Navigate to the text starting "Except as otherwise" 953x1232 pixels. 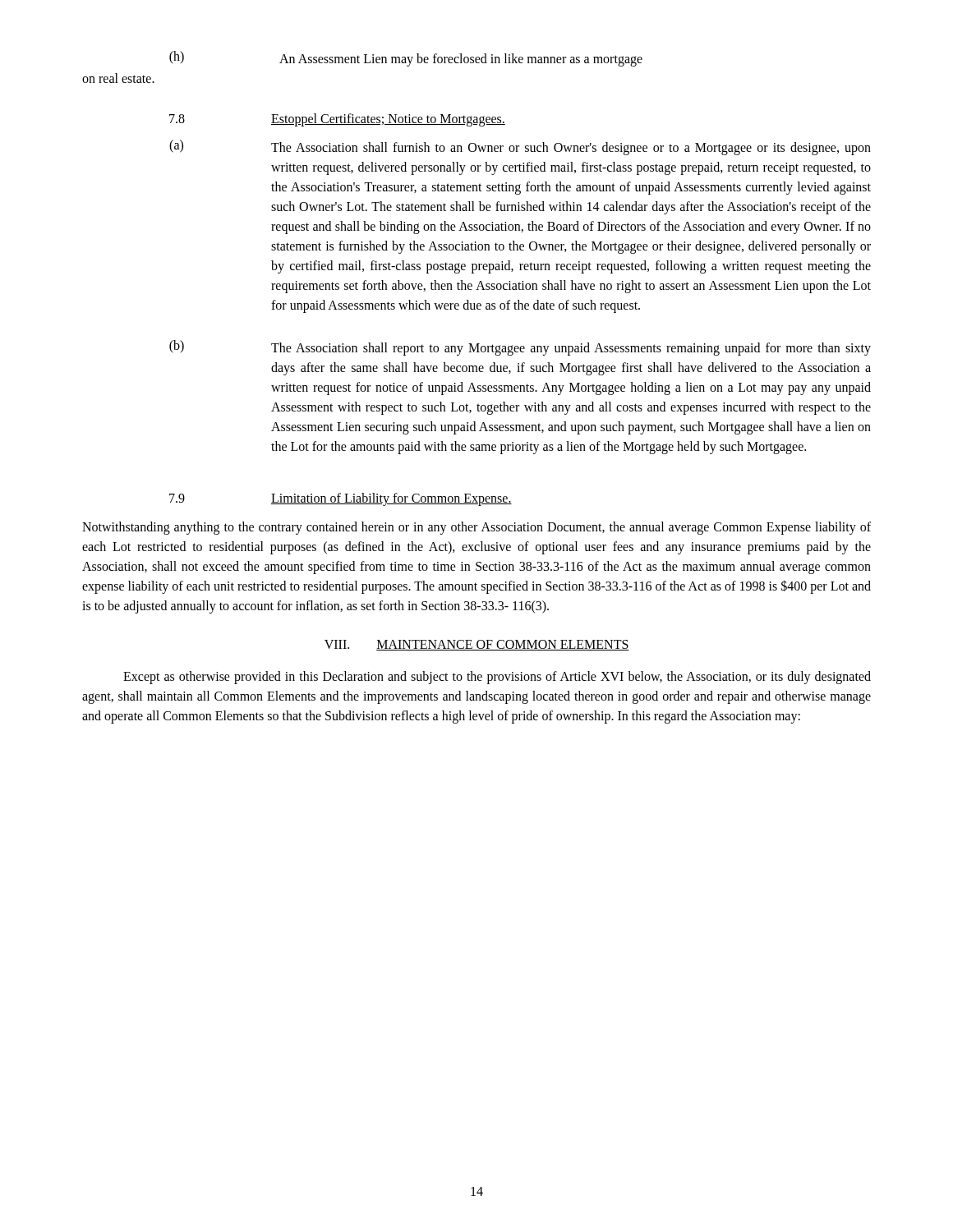coord(476,696)
